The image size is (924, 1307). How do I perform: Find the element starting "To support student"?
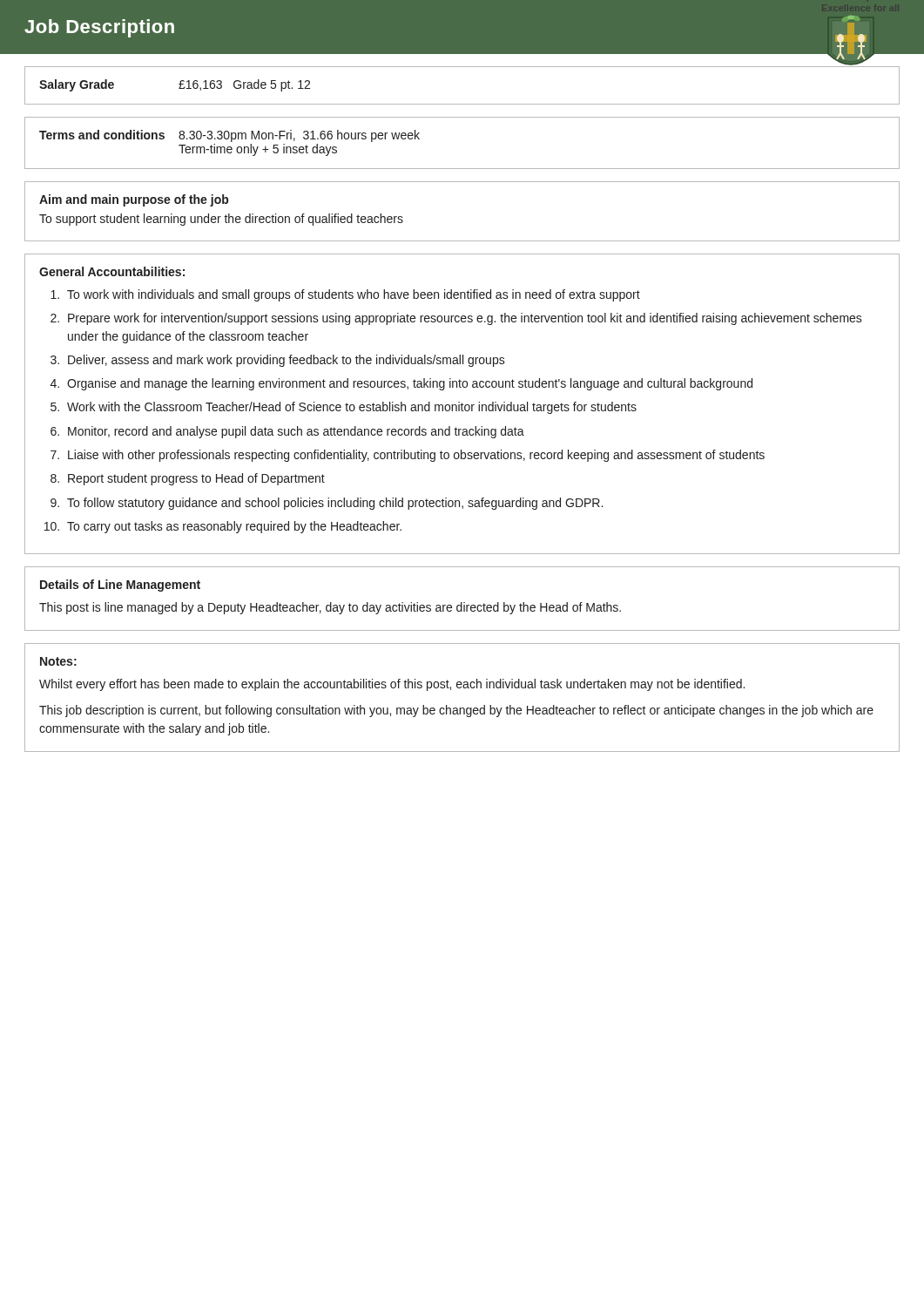click(x=221, y=219)
